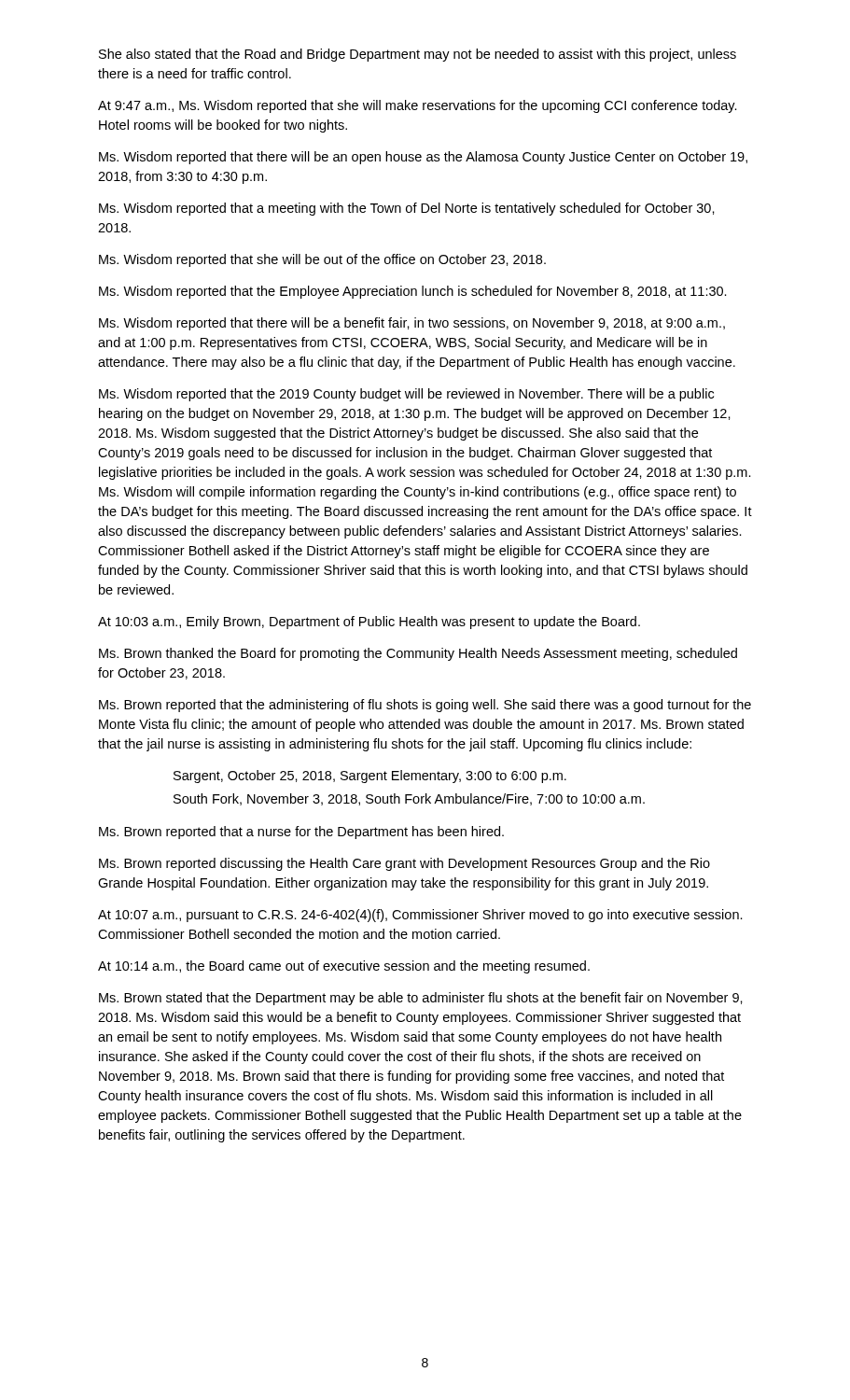The image size is (850, 1400).
Task: Locate the text block that says "At 10:03 a.m., Emily Brown, Department"
Action: click(369, 622)
